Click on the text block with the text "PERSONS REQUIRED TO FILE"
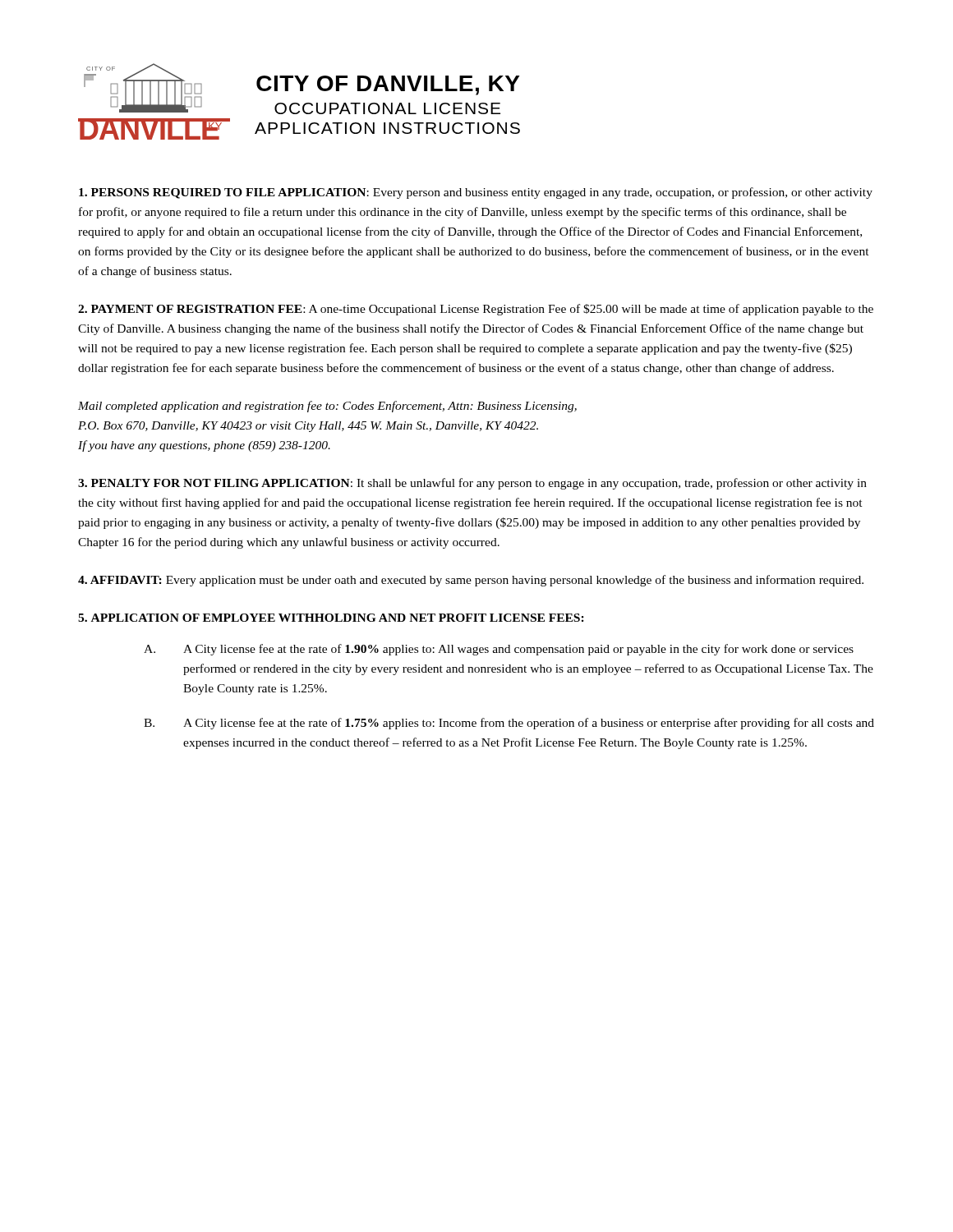This screenshot has height=1232, width=953. [x=475, y=231]
